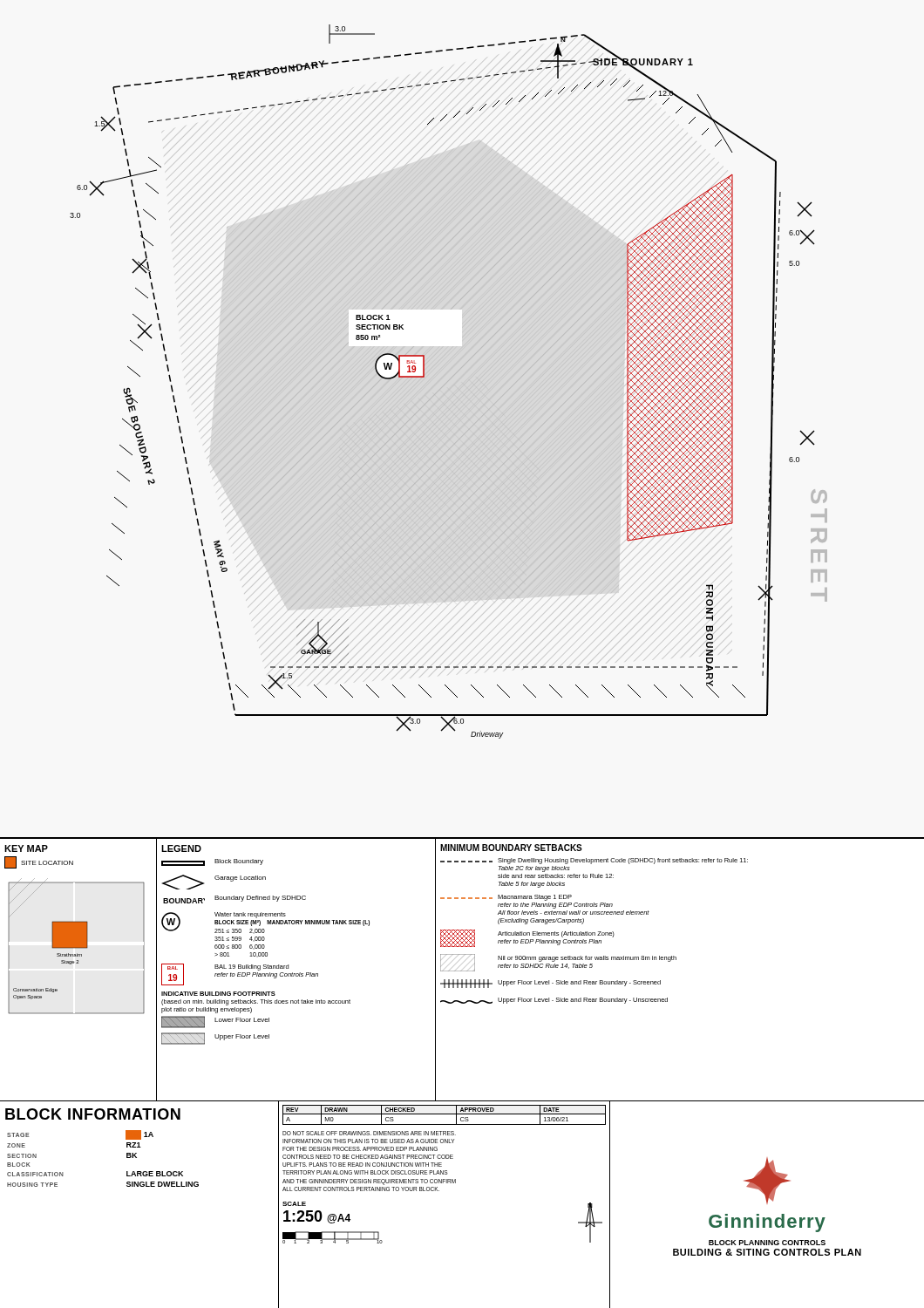
Task: Where is the passage that starts "BAL 19 Building"?
Action: [x=266, y=971]
